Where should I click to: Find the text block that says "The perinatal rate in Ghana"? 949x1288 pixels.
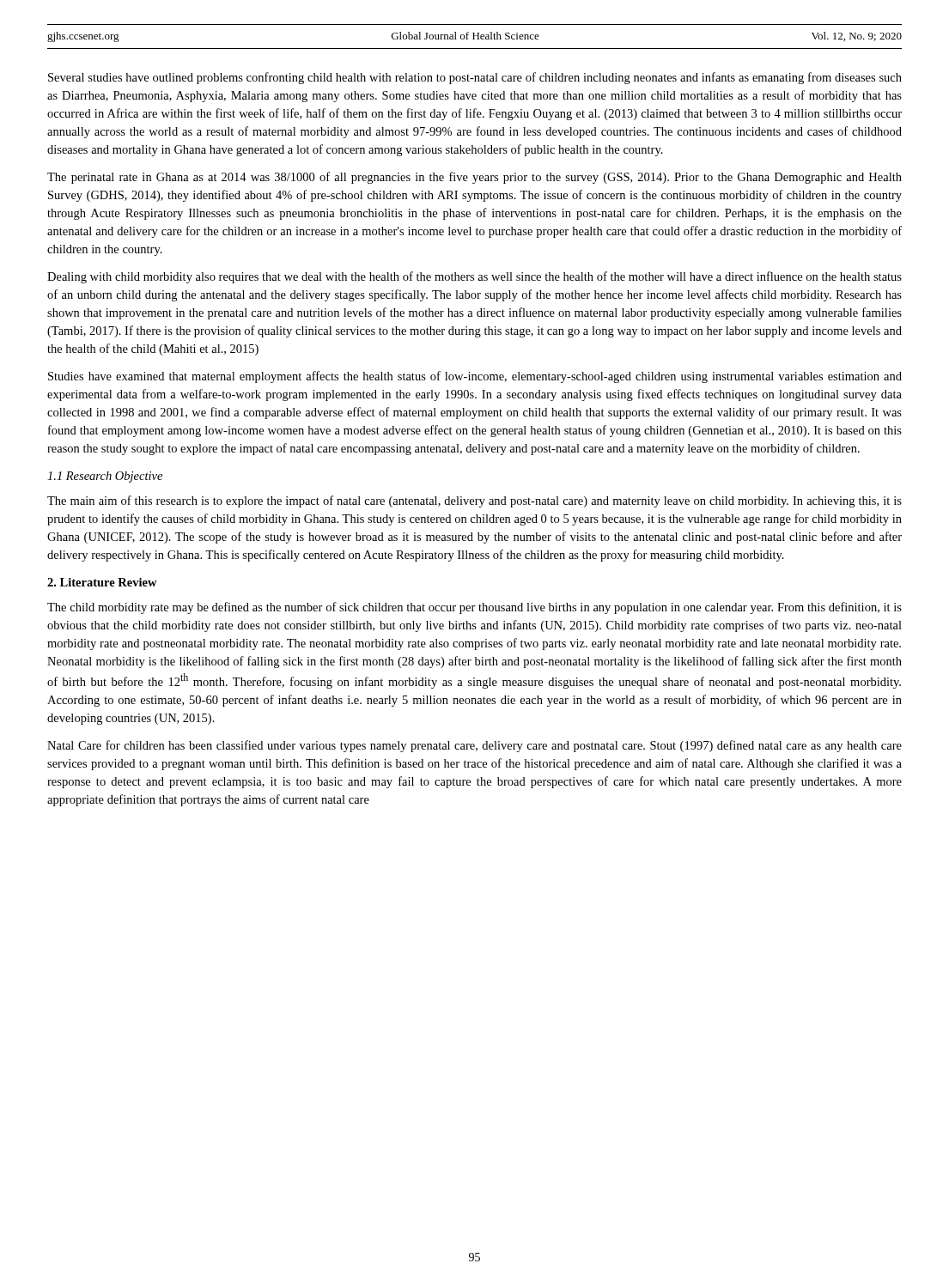point(474,213)
